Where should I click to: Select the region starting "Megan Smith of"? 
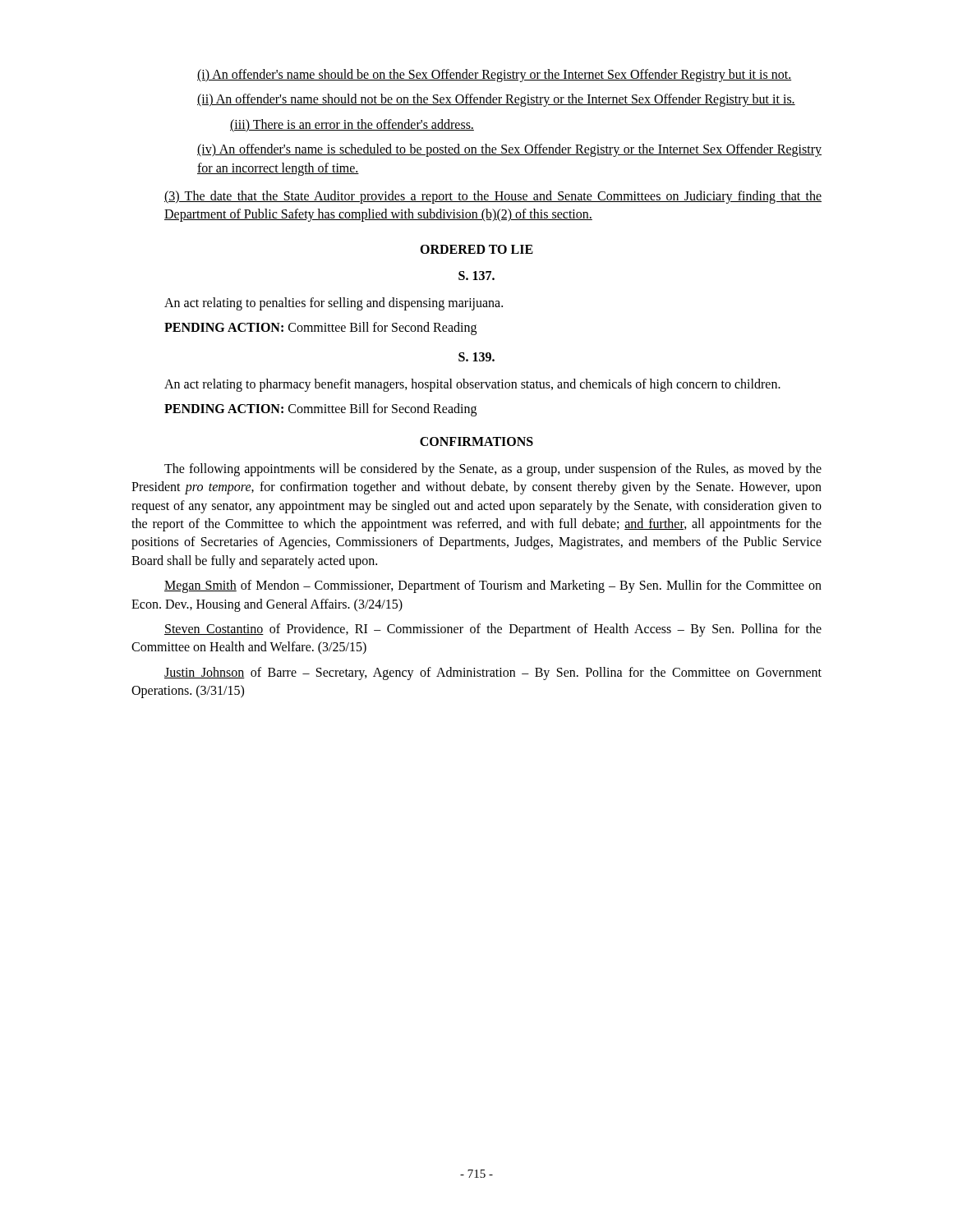476,595
